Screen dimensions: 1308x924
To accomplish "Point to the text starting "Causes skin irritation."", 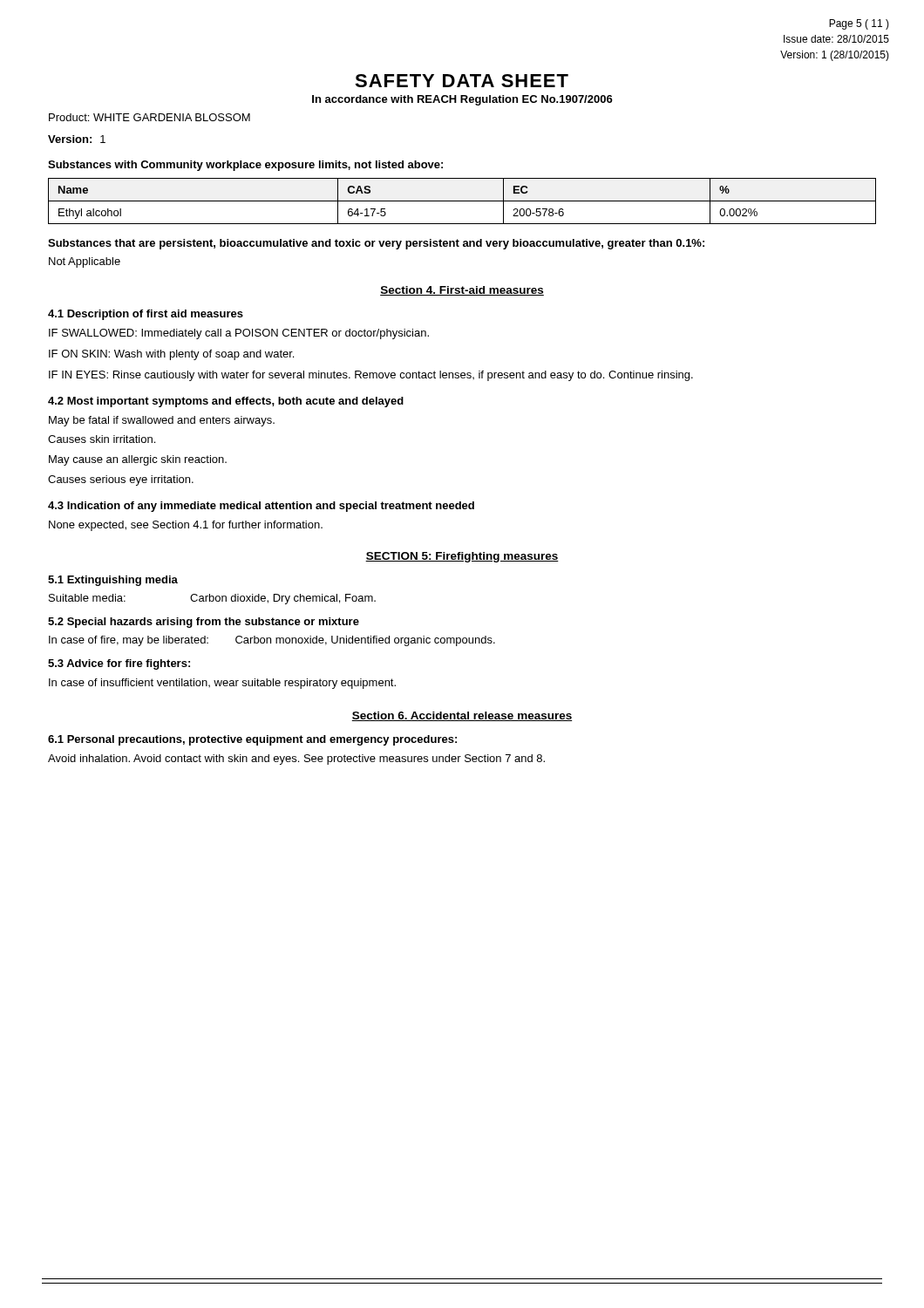I will pos(102,439).
